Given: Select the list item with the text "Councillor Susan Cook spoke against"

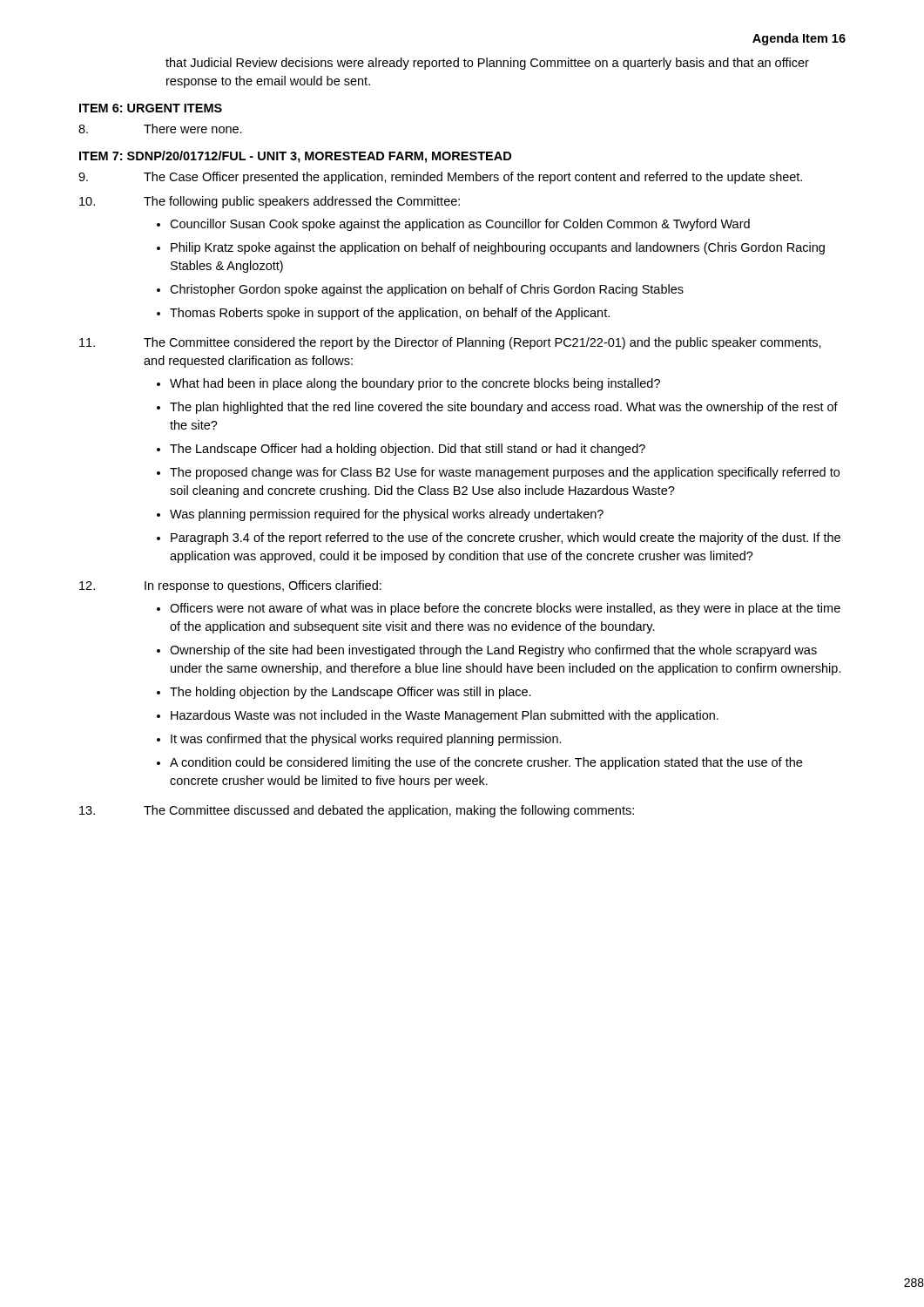Looking at the screenshot, I should [460, 224].
